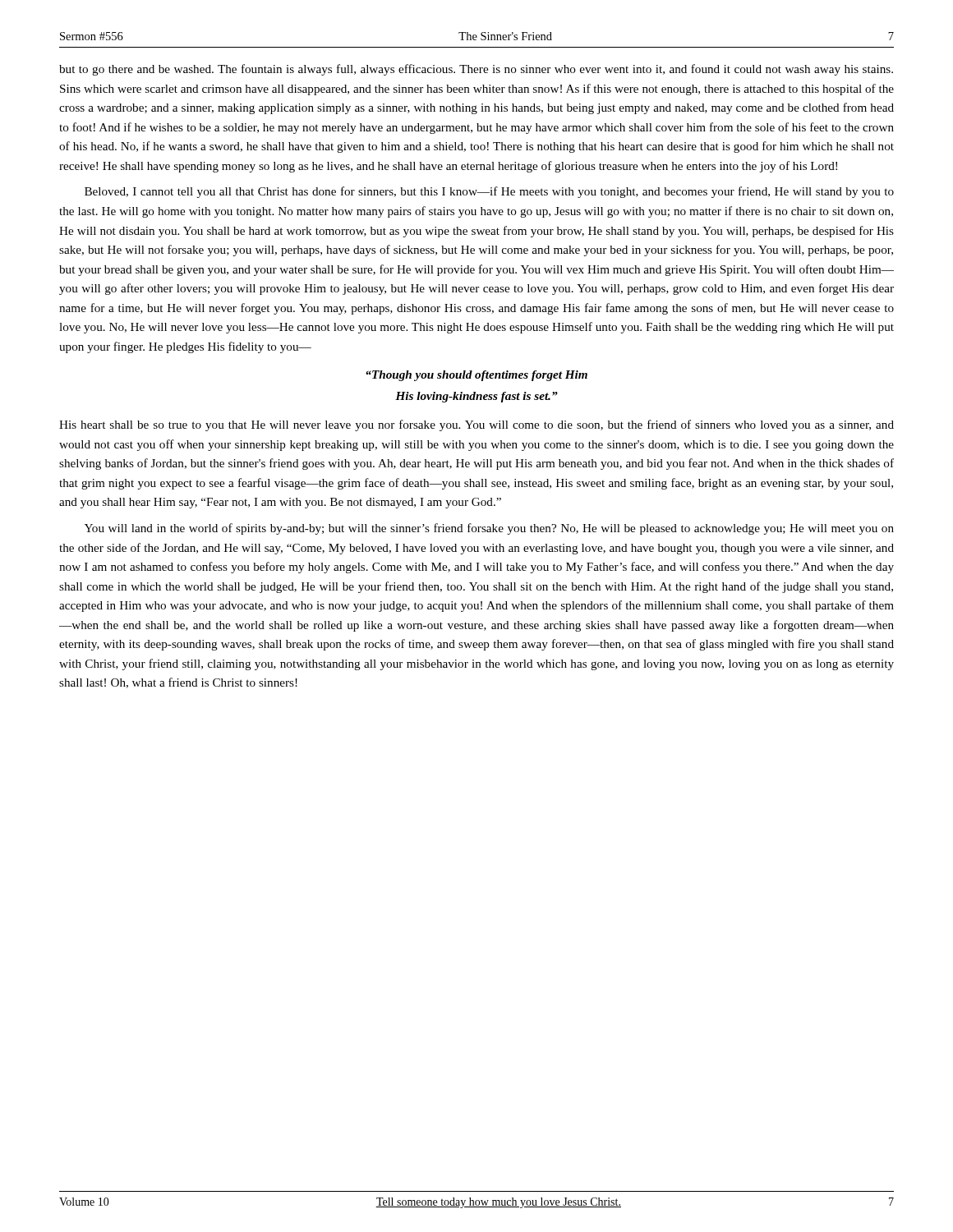Locate the block of text that opens with "You will land in the"
This screenshot has width=953, height=1232.
coord(476,605)
